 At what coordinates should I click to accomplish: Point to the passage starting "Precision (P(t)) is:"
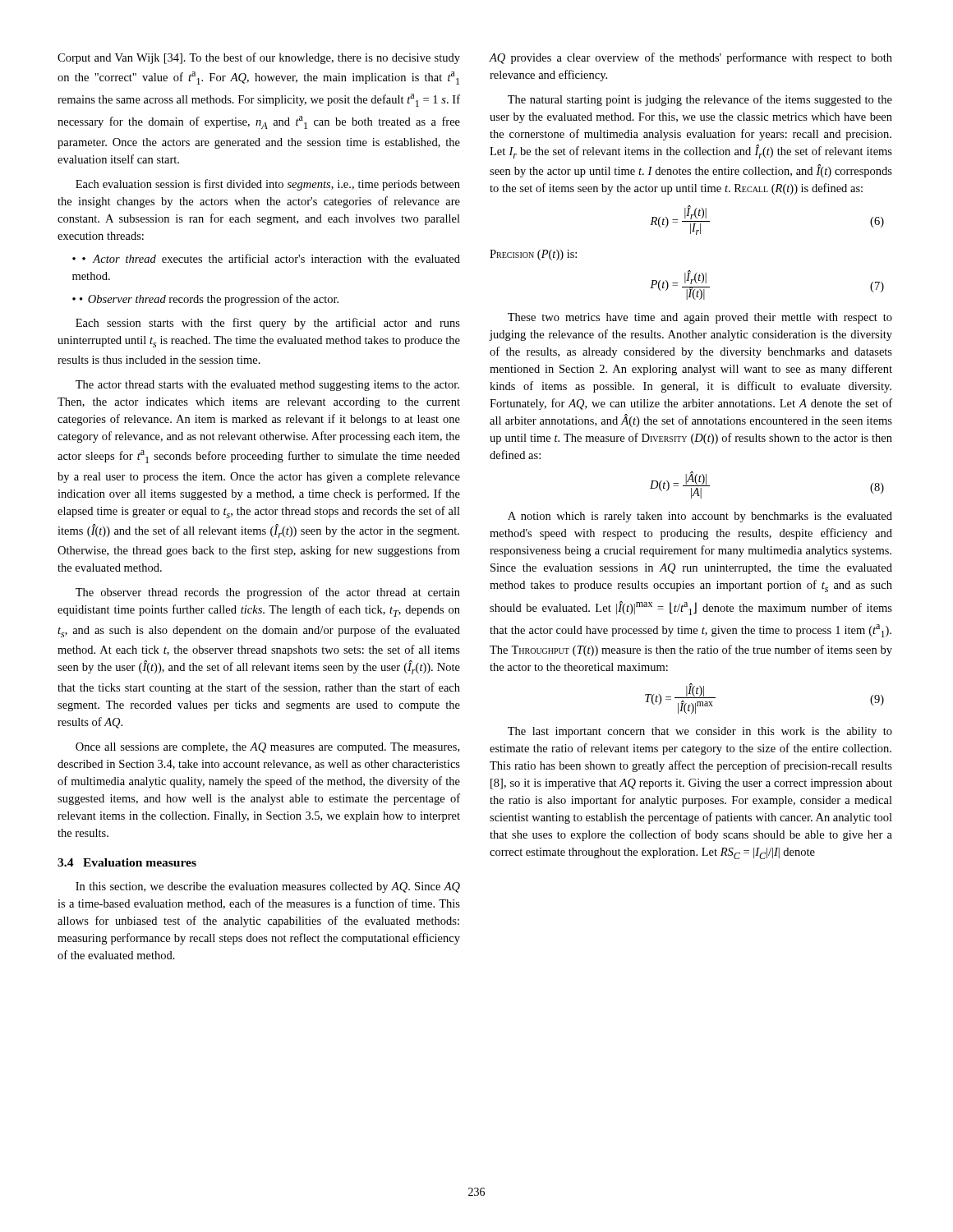coord(533,255)
